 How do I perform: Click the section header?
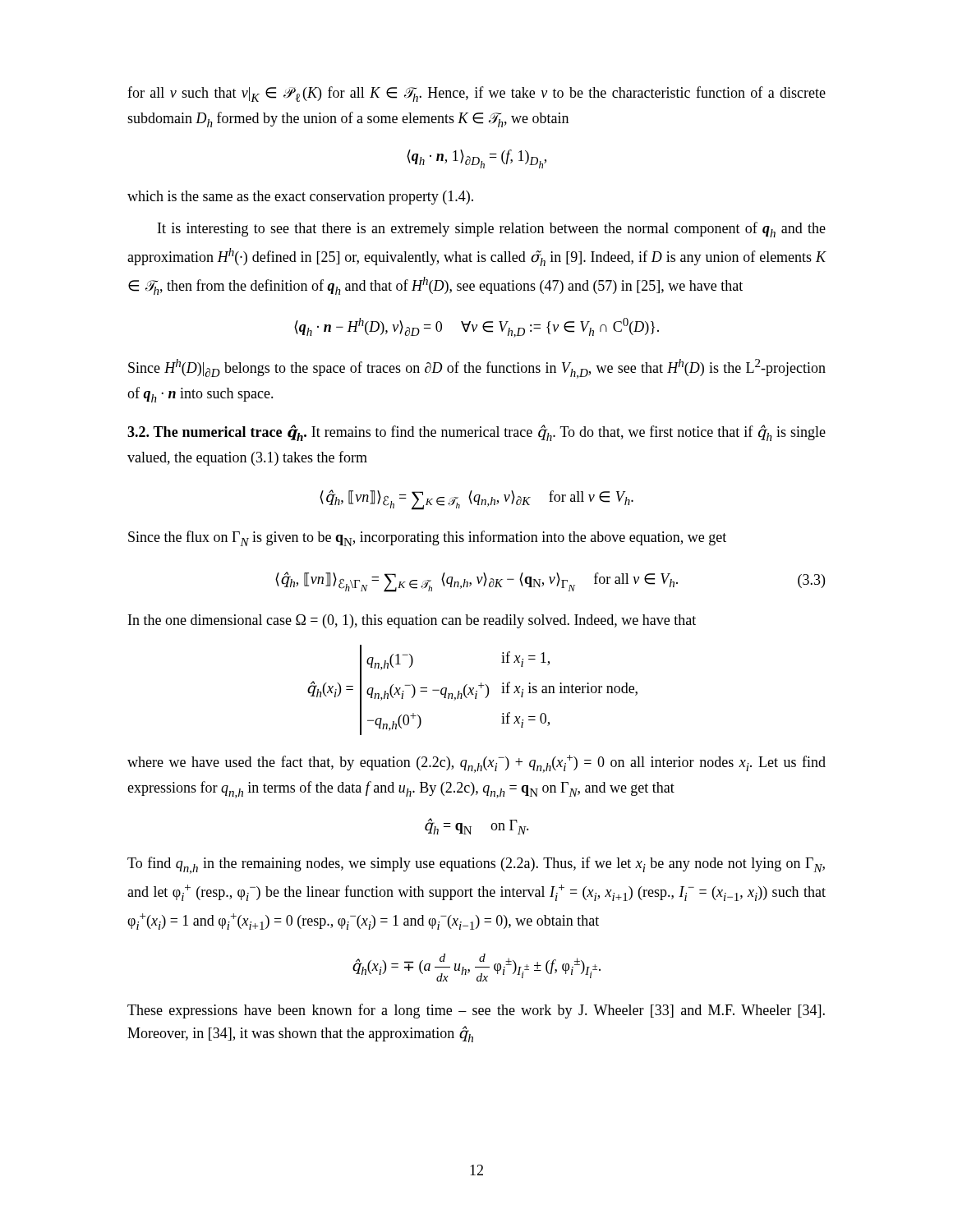[476, 445]
